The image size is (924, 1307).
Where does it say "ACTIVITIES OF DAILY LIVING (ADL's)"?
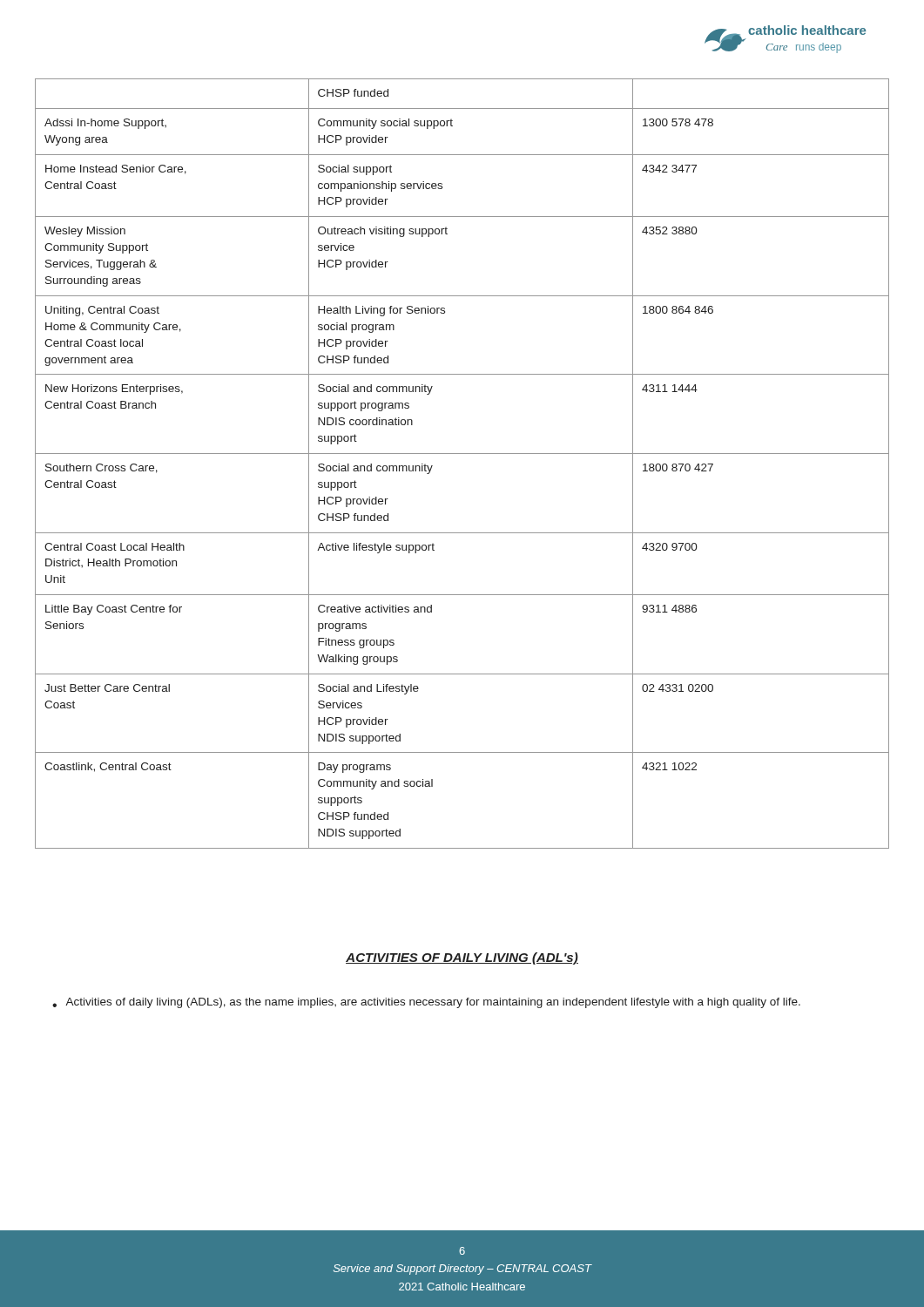click(462, 957)
